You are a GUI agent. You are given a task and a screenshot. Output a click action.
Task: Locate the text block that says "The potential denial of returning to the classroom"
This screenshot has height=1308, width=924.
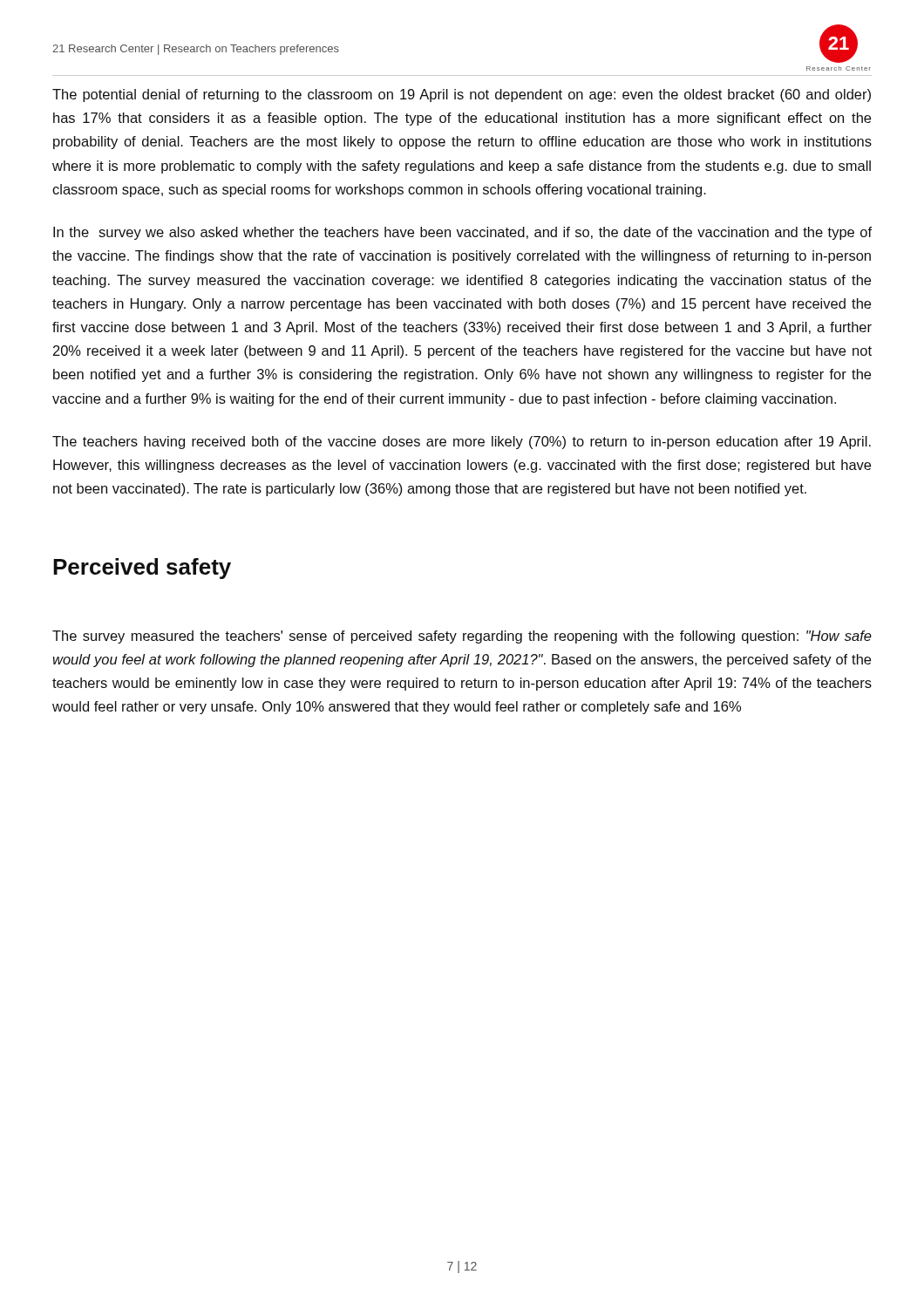462,142
